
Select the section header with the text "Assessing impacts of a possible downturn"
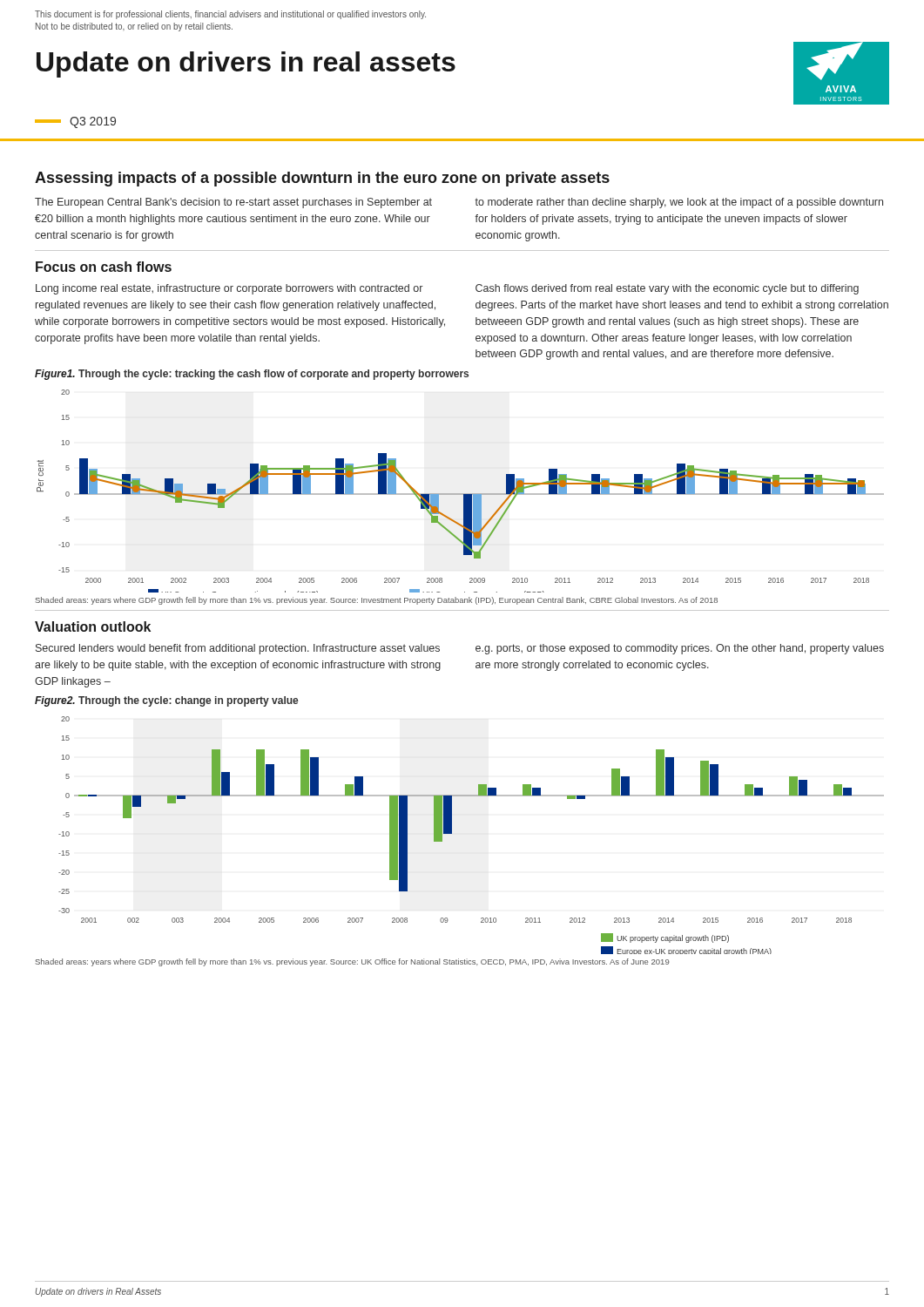click(322, 178)
